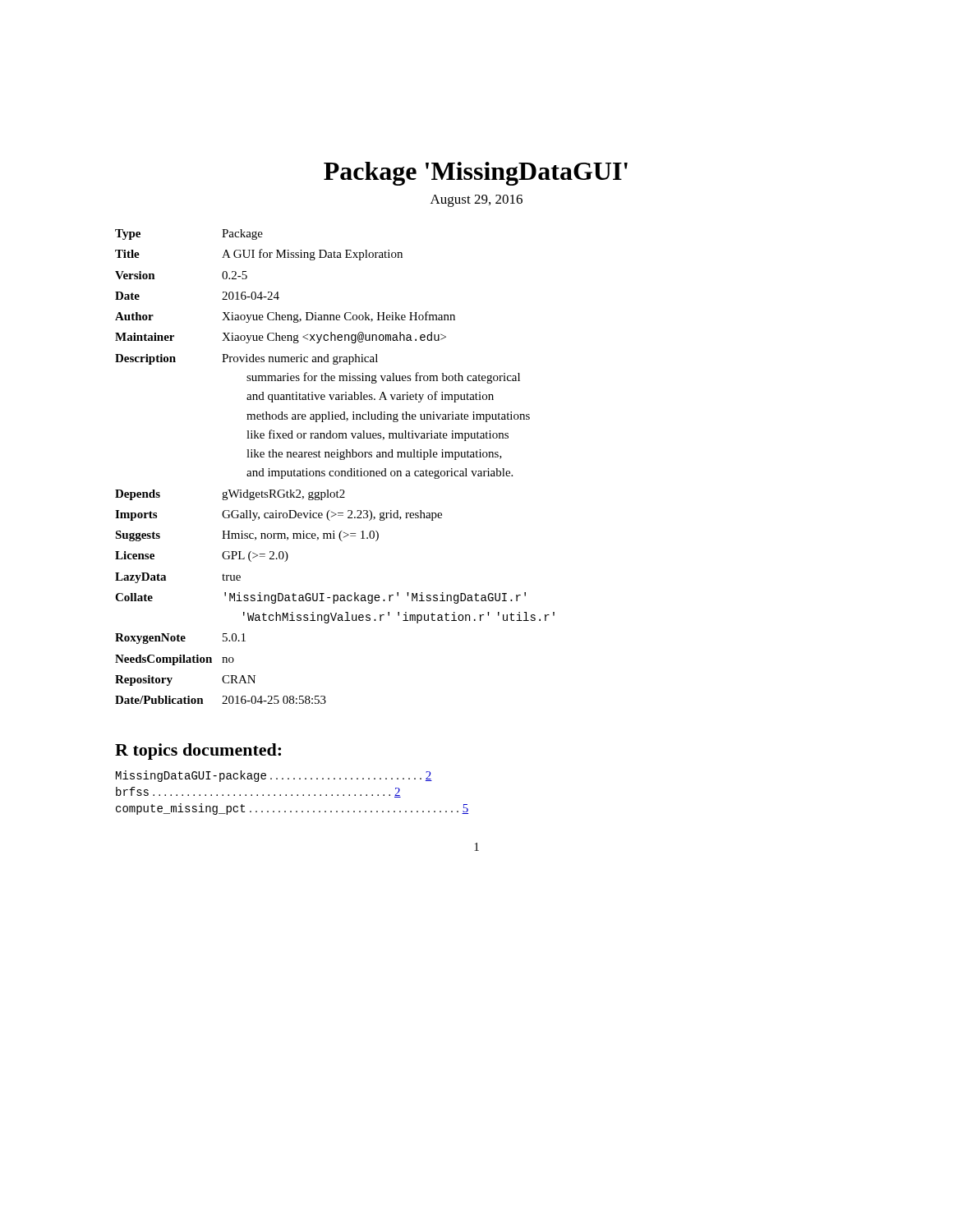This screenshot has height=1232, width=953.
Task: Locate the passage starting "August 29, 2016"
Action: [x=476, y=199]
